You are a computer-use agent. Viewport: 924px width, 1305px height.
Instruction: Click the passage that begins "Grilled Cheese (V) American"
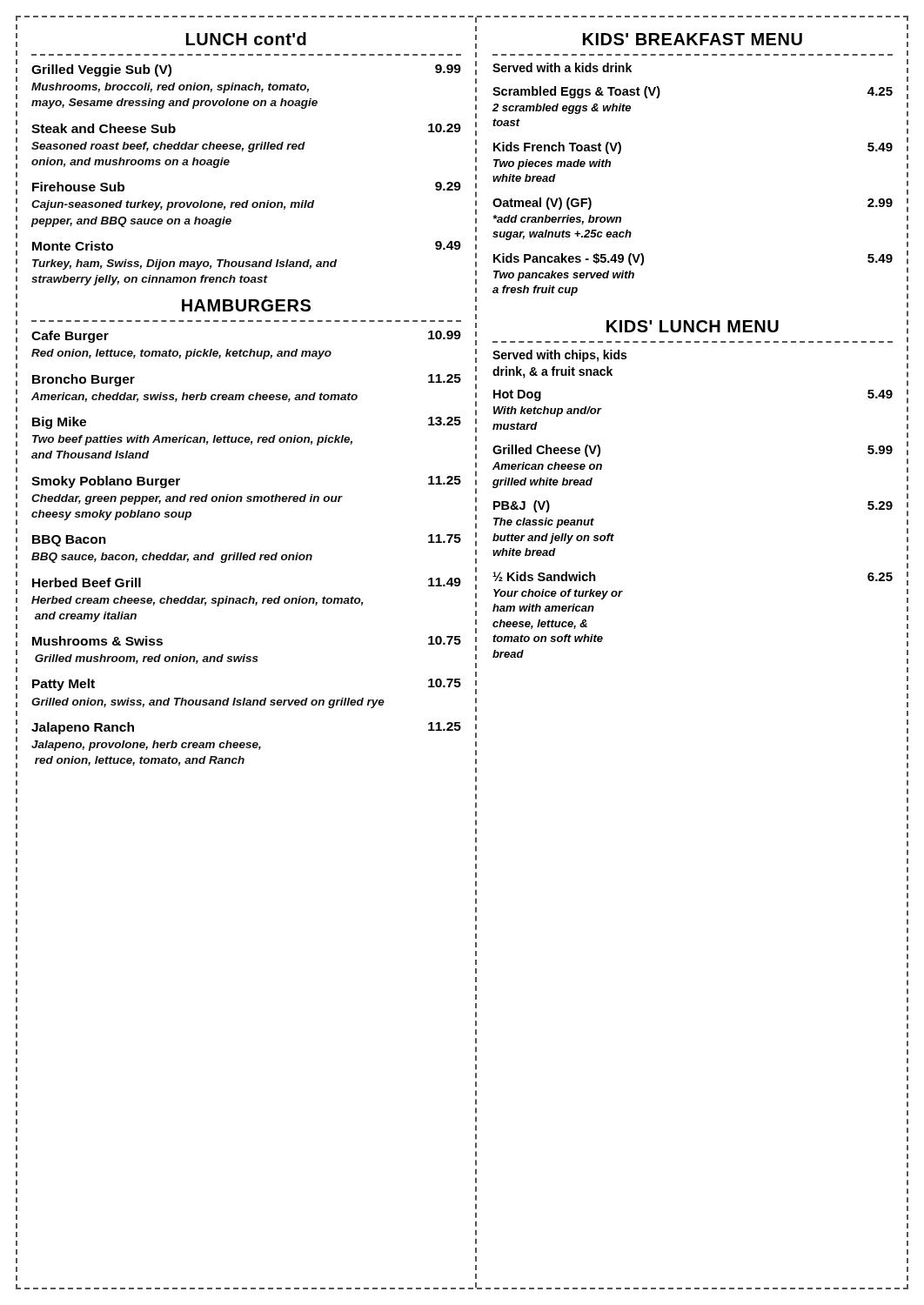click(x=548, y=450)
